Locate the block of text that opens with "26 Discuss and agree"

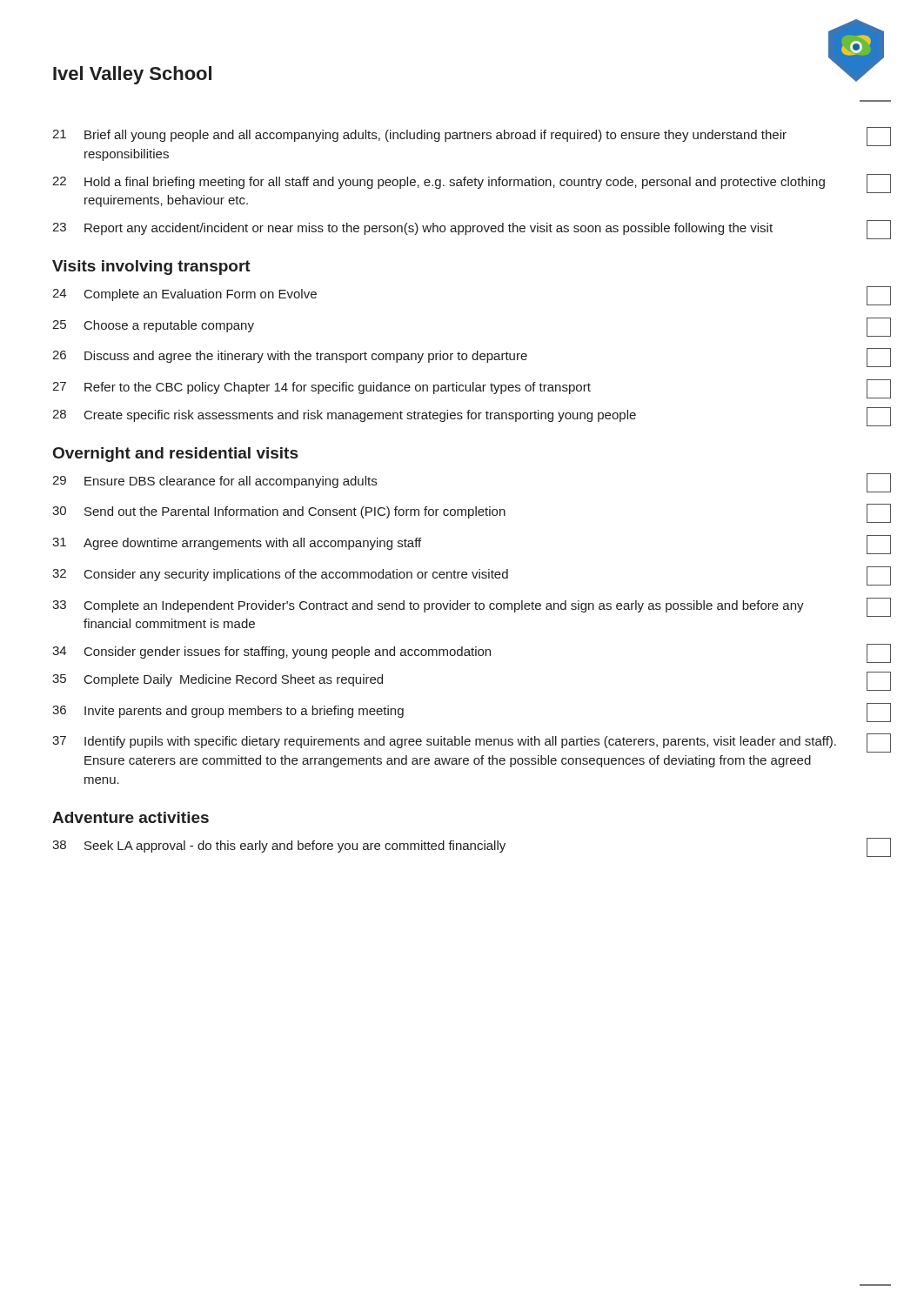coord(472,356)
